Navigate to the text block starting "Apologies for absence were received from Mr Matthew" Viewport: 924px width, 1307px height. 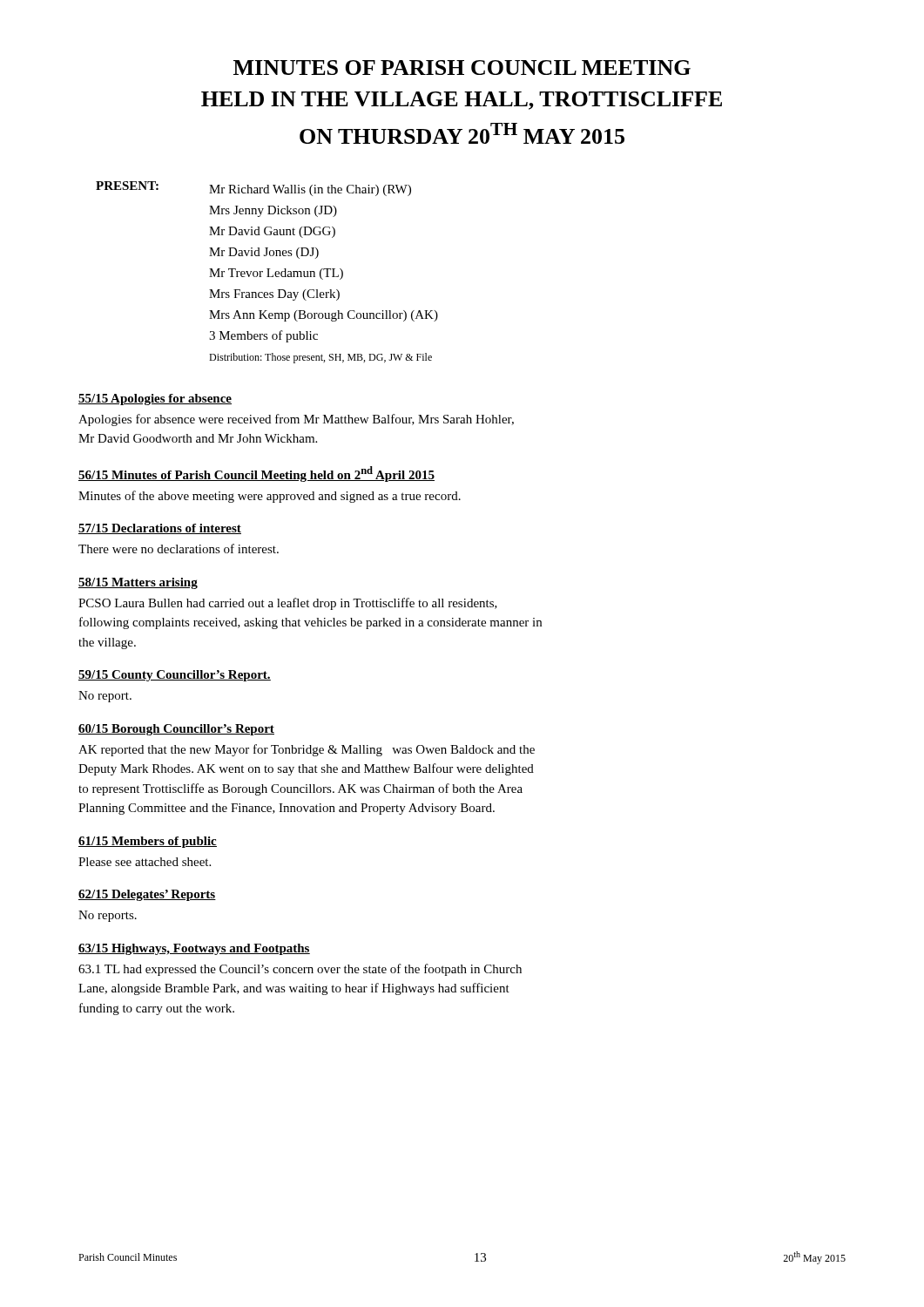(x=296, y=429)
